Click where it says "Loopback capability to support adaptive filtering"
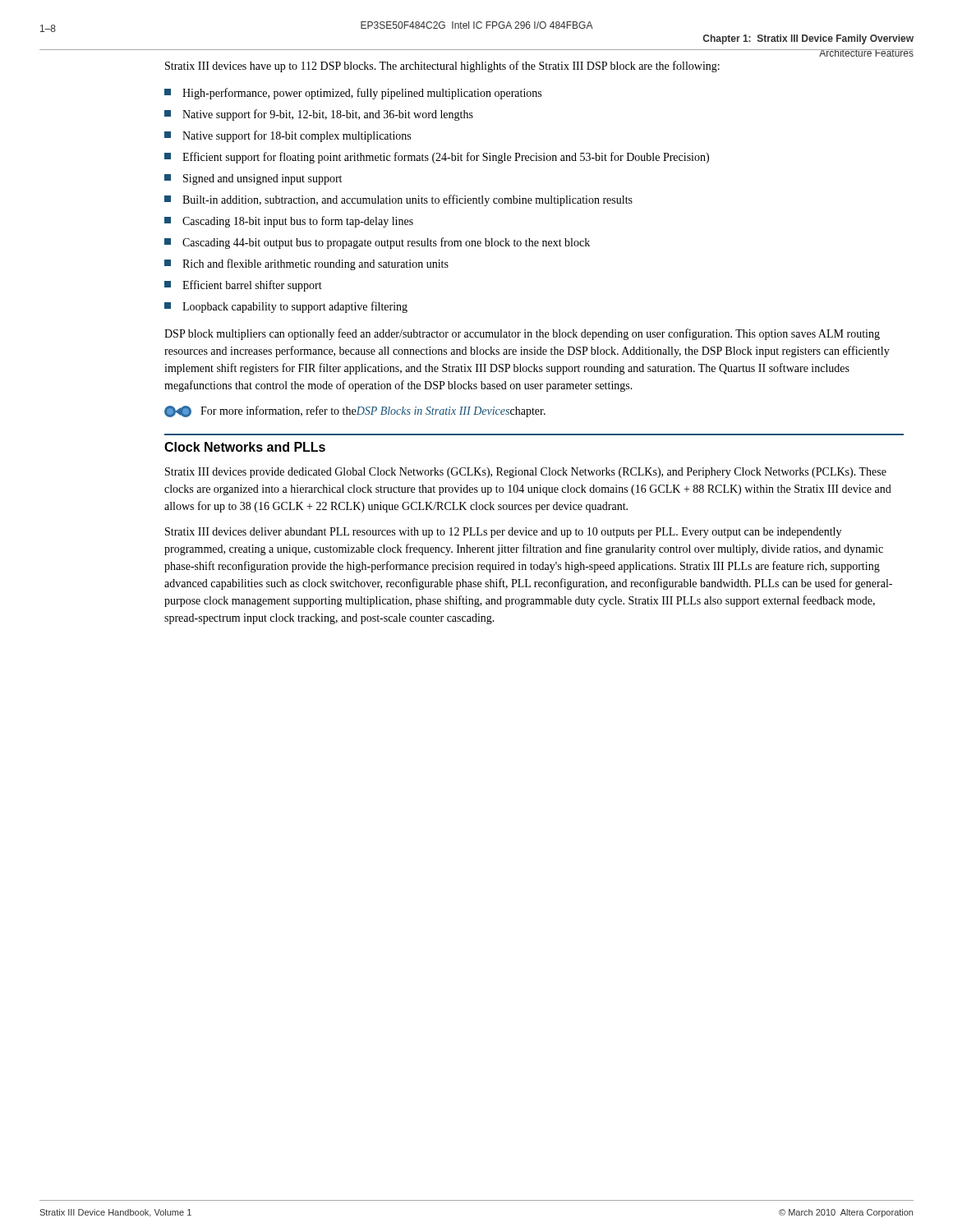 [x=286, y=307]
